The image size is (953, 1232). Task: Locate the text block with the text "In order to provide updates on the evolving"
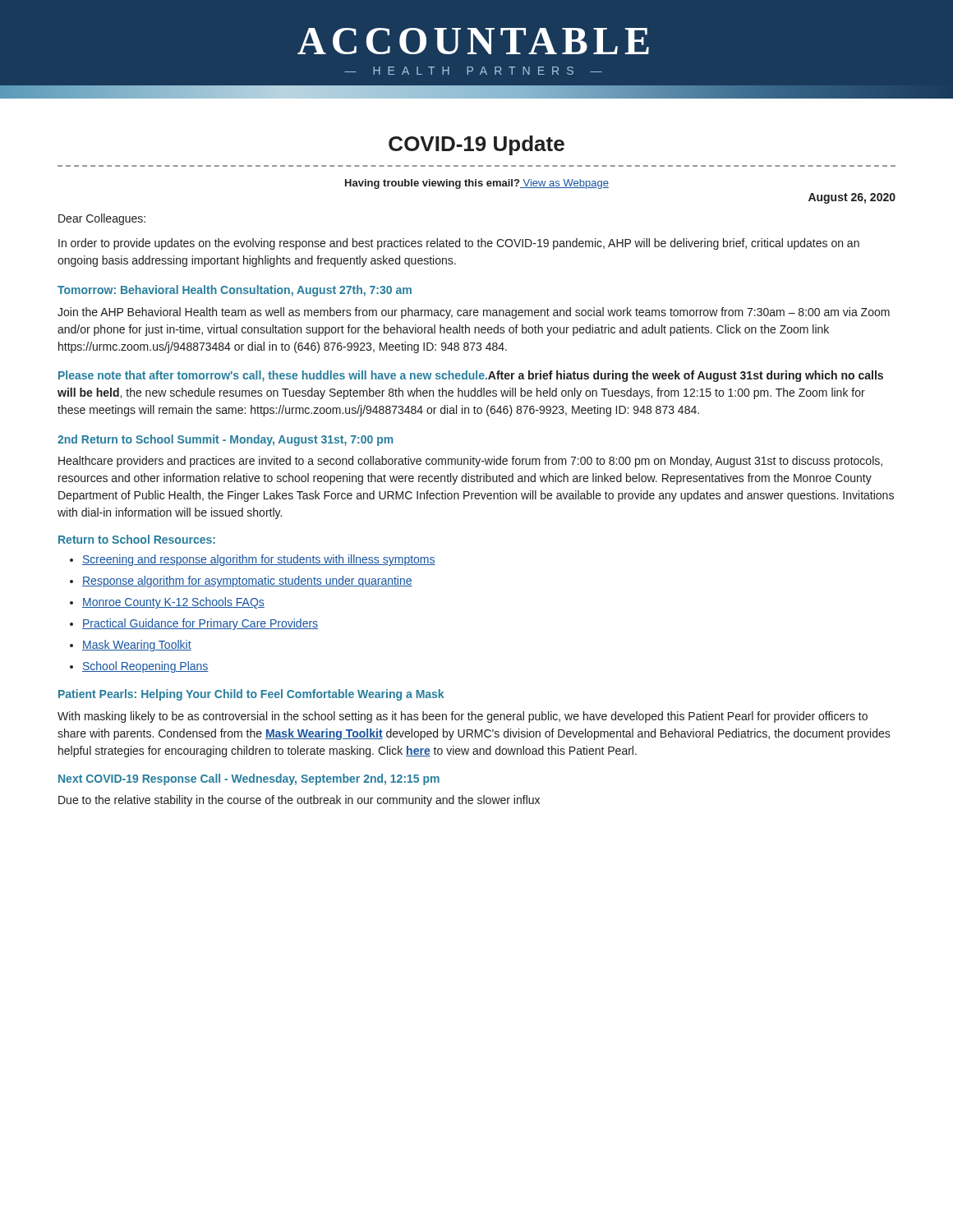tap(459, 252)
